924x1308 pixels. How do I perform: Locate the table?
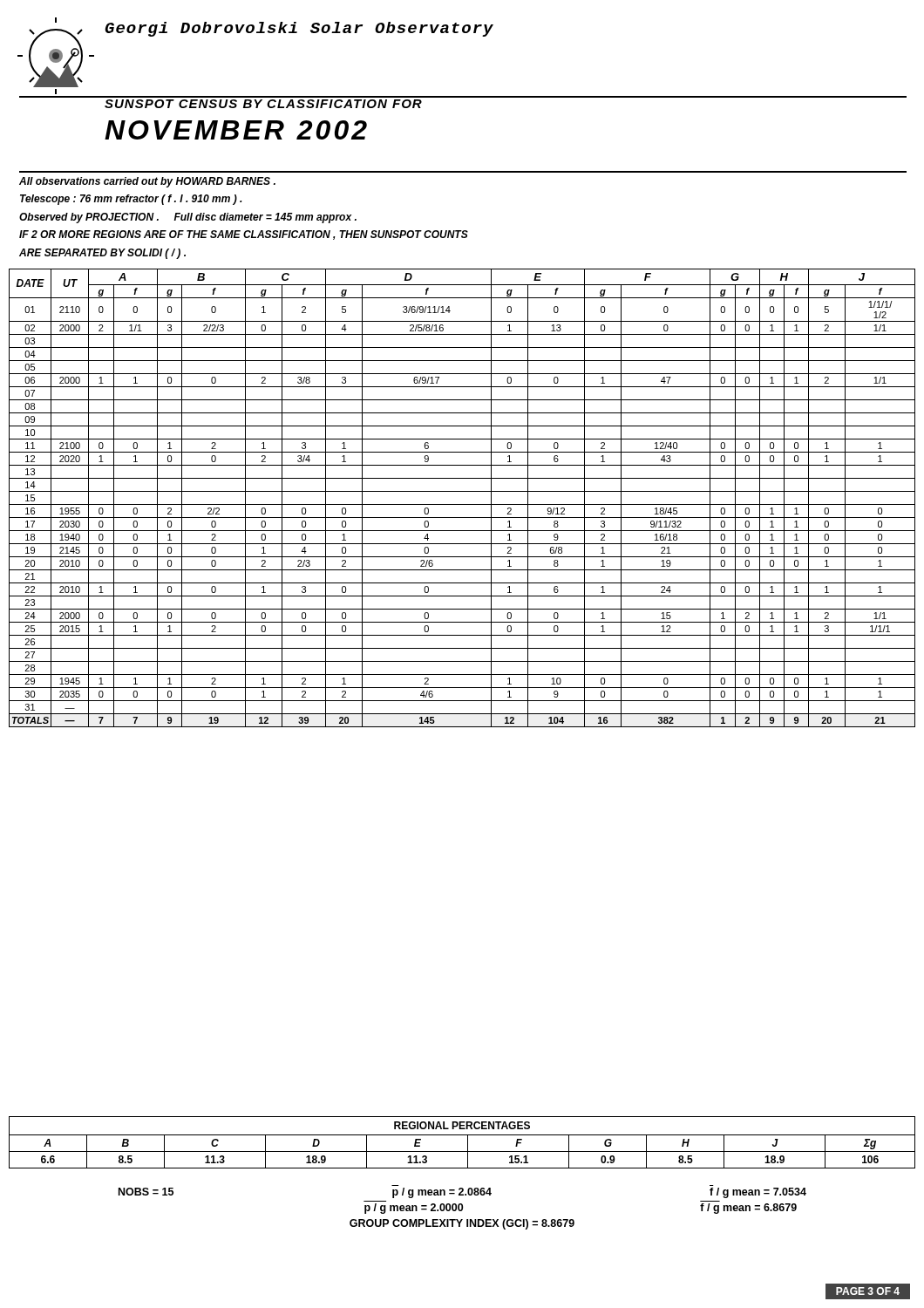[x=462, y=498]
